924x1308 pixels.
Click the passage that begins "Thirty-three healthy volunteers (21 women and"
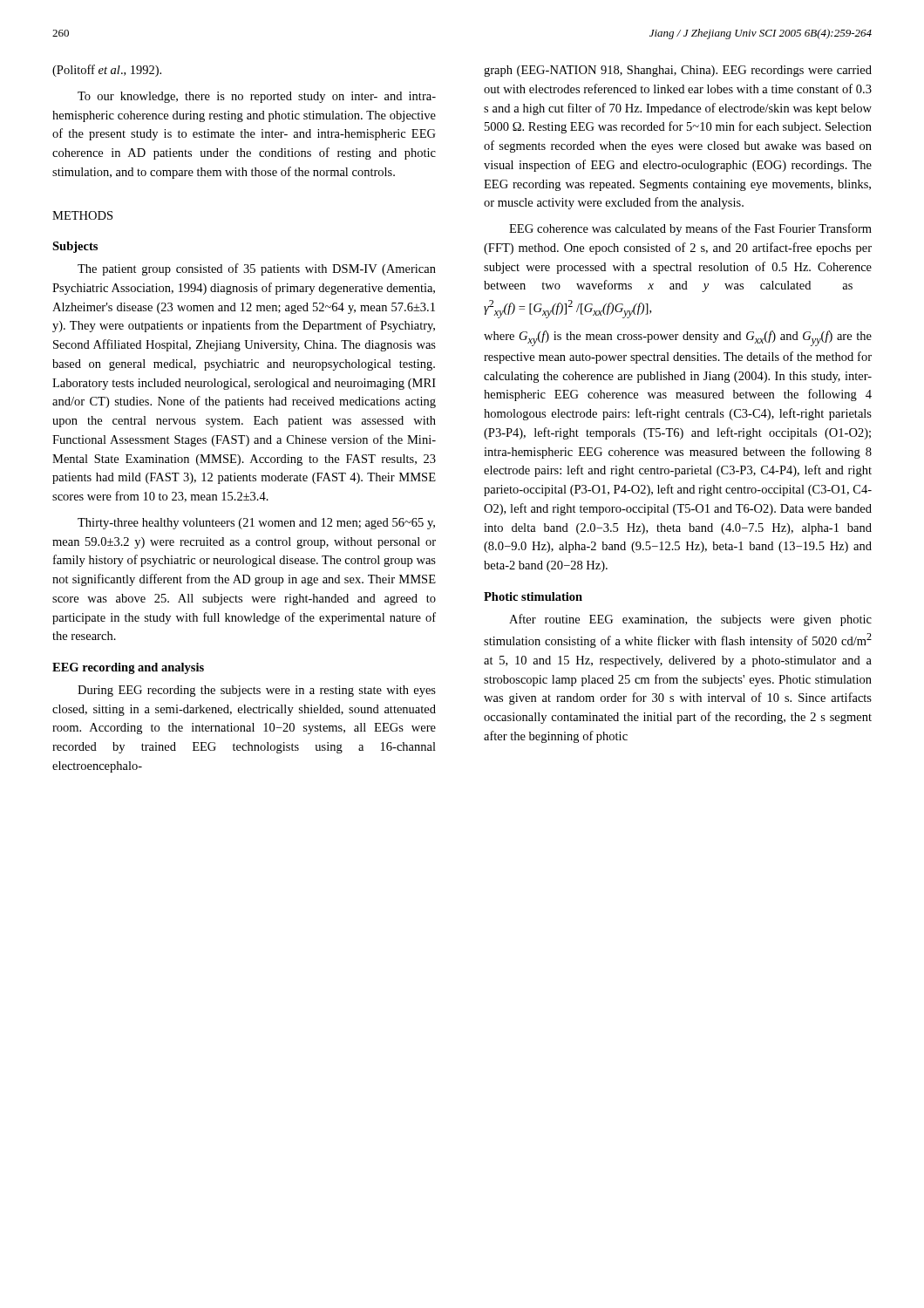244,580
